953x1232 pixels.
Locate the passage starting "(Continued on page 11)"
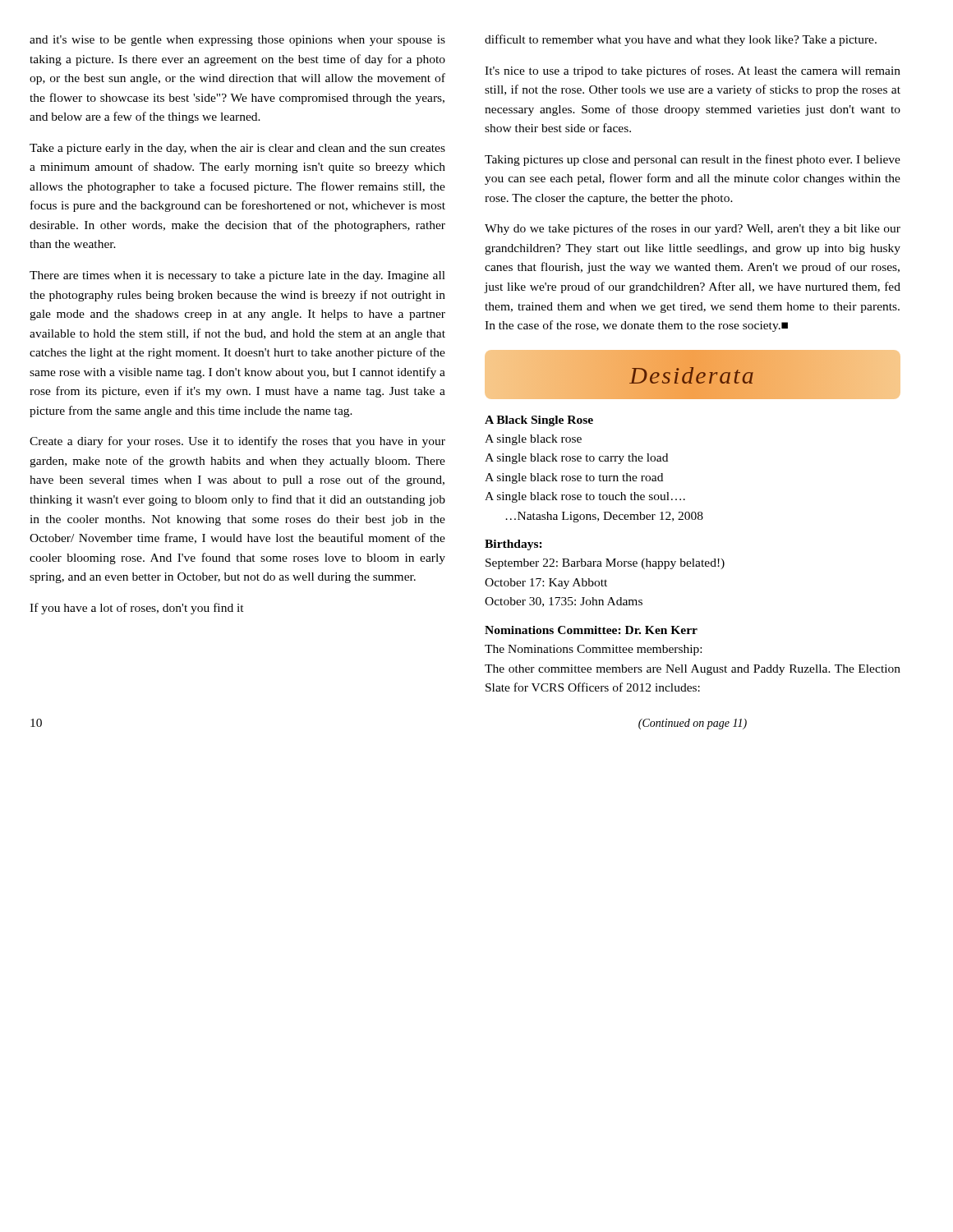693,723
